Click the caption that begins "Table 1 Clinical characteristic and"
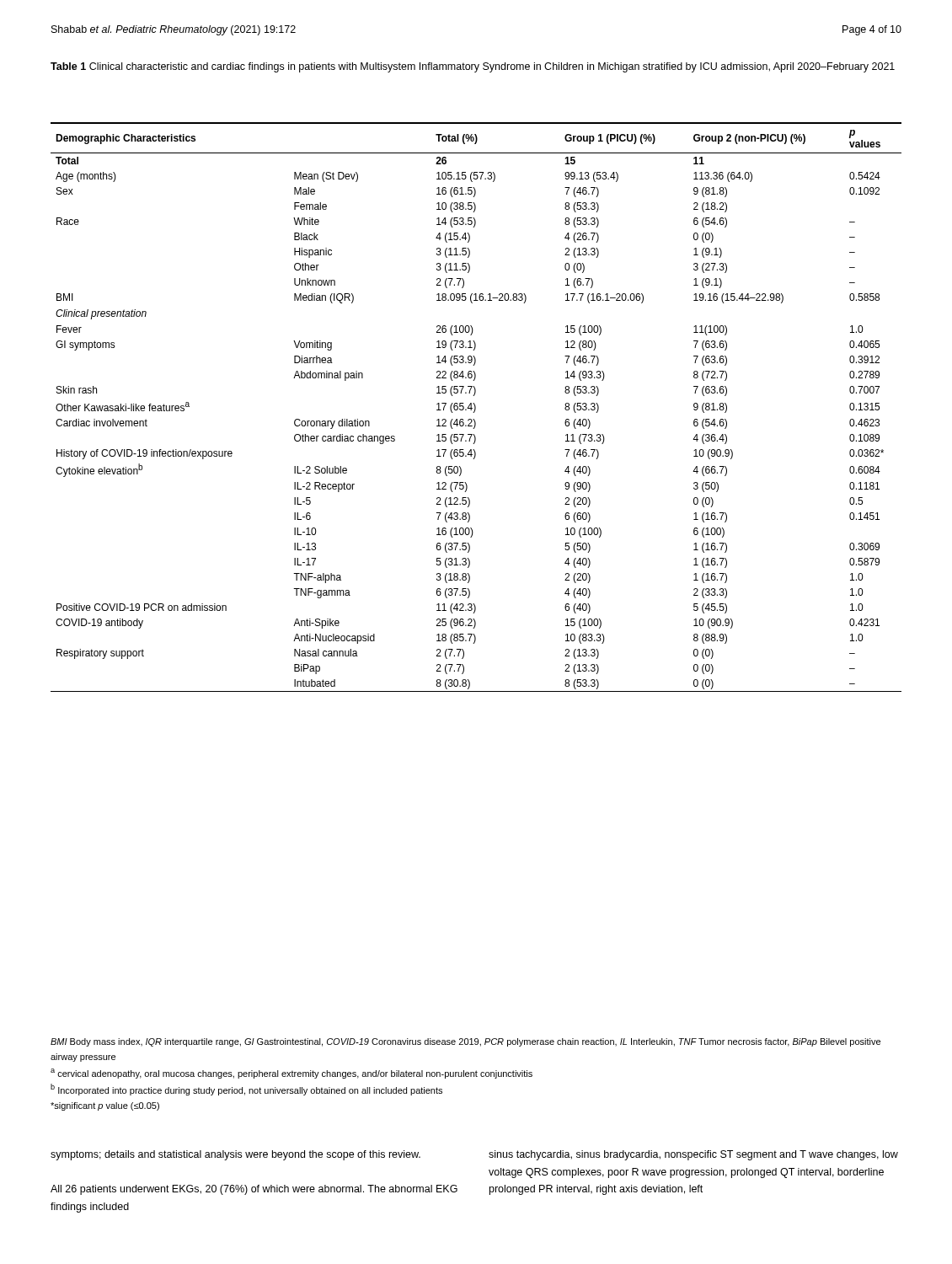The height and width of the screenshot is (1264, 952). click(473, 67)
